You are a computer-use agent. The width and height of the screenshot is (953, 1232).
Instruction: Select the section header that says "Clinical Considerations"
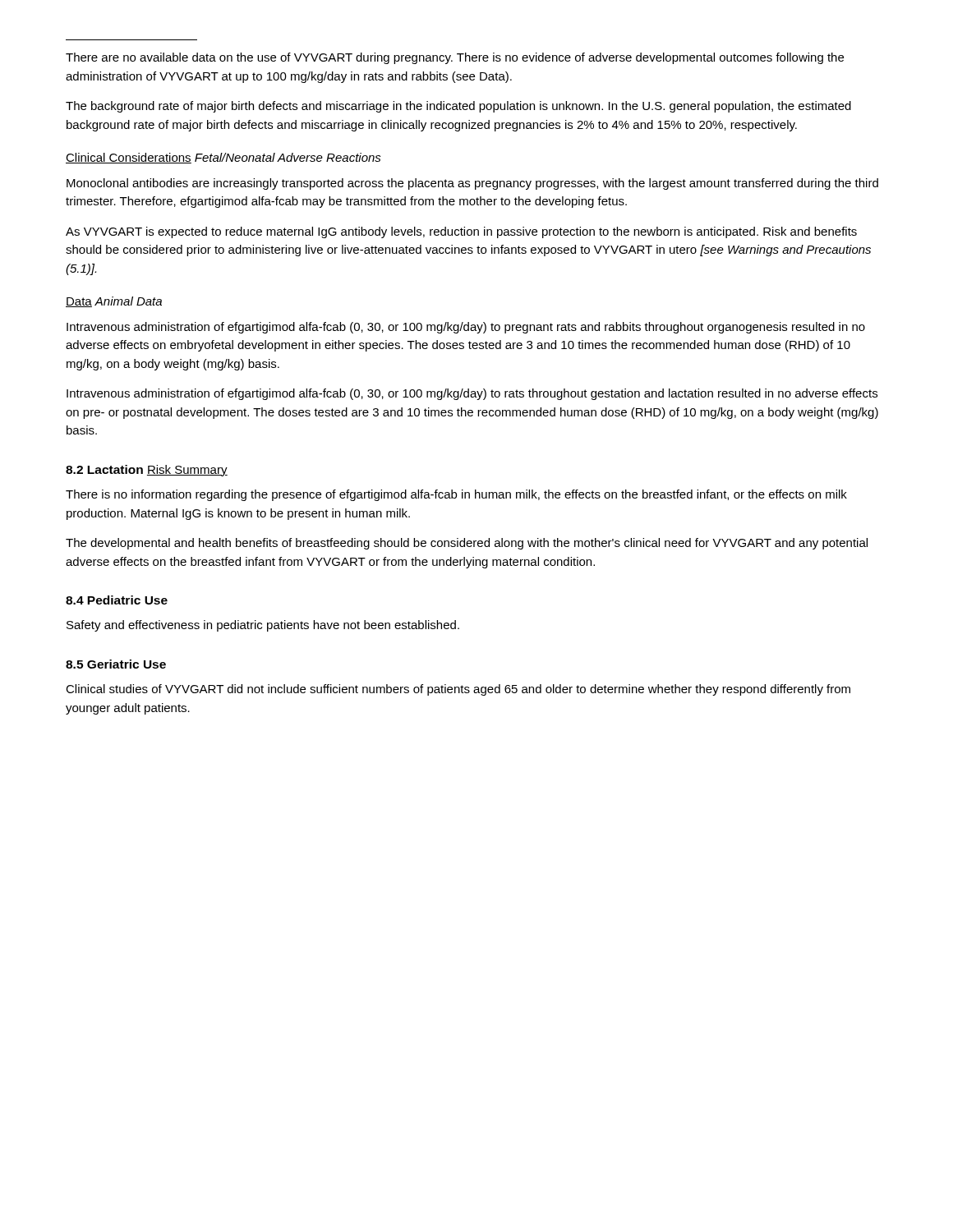pos(128,158)
